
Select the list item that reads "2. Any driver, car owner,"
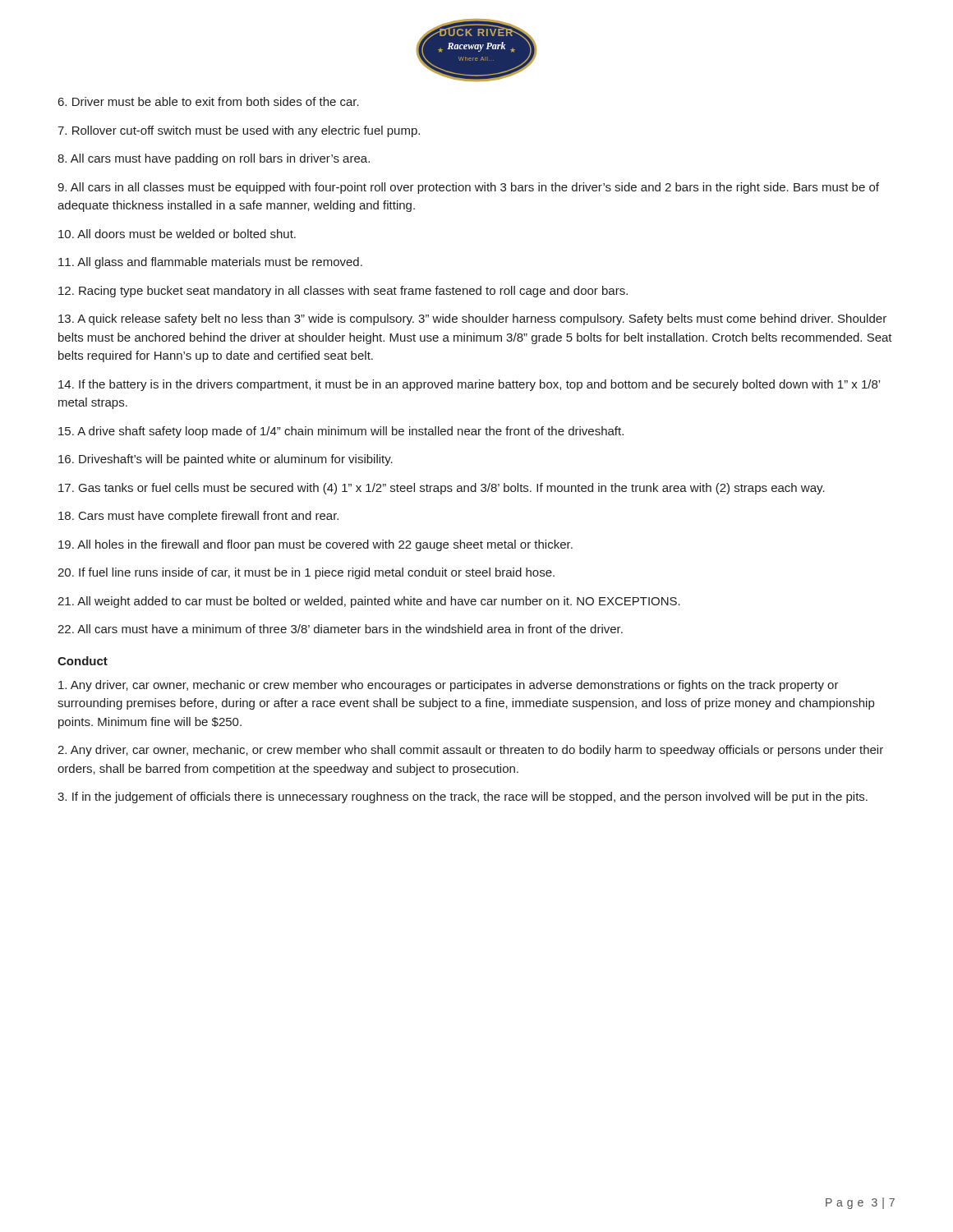pyautogui.click(x=470, y=759)
